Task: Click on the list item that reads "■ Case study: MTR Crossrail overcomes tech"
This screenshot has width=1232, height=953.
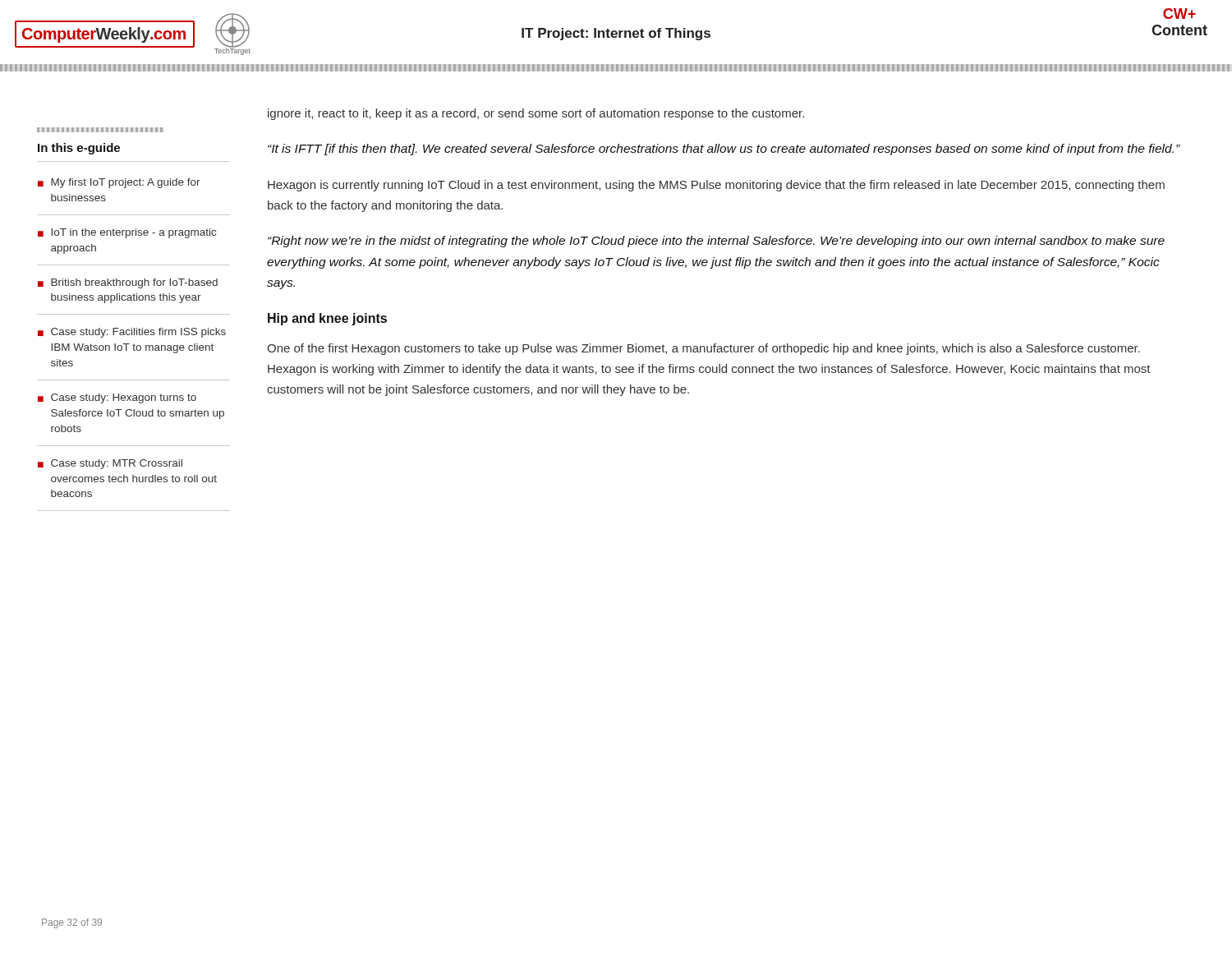Action: [133, 479]
